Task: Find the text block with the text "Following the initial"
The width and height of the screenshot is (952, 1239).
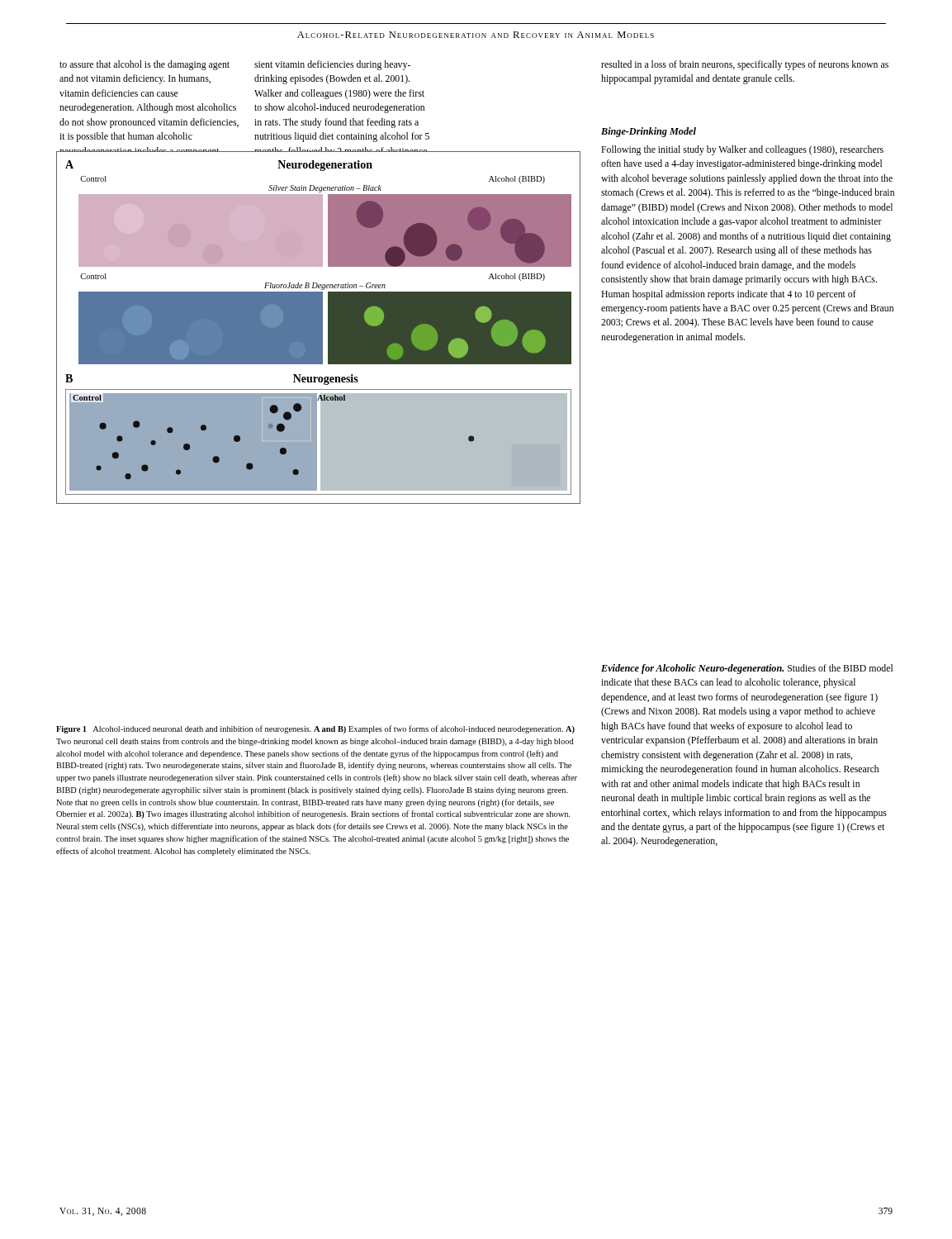Action: pyautogui.click(x=748, y=243)
